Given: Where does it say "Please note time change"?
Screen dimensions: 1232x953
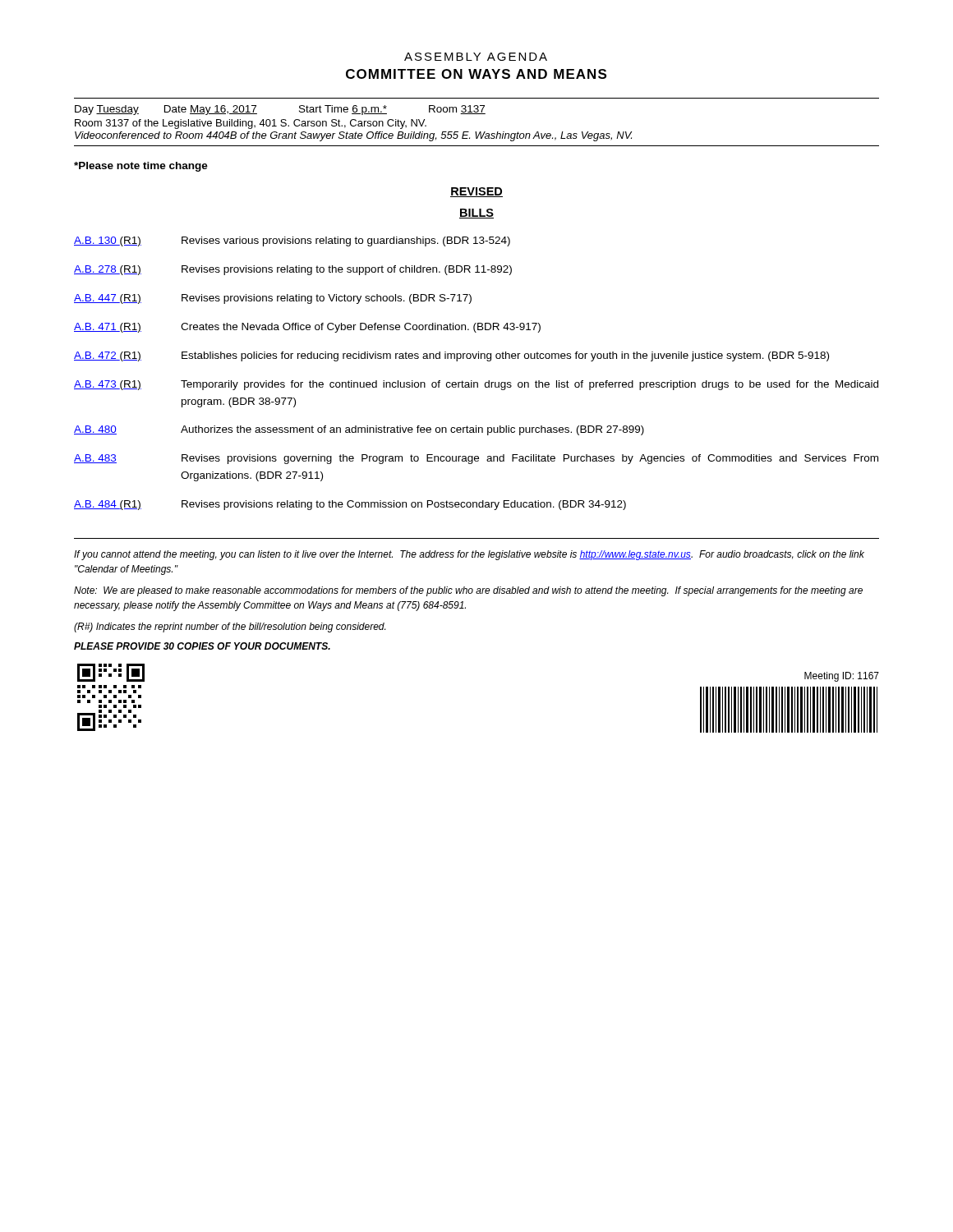Looking at the screenshot, I should click(141, 165).
